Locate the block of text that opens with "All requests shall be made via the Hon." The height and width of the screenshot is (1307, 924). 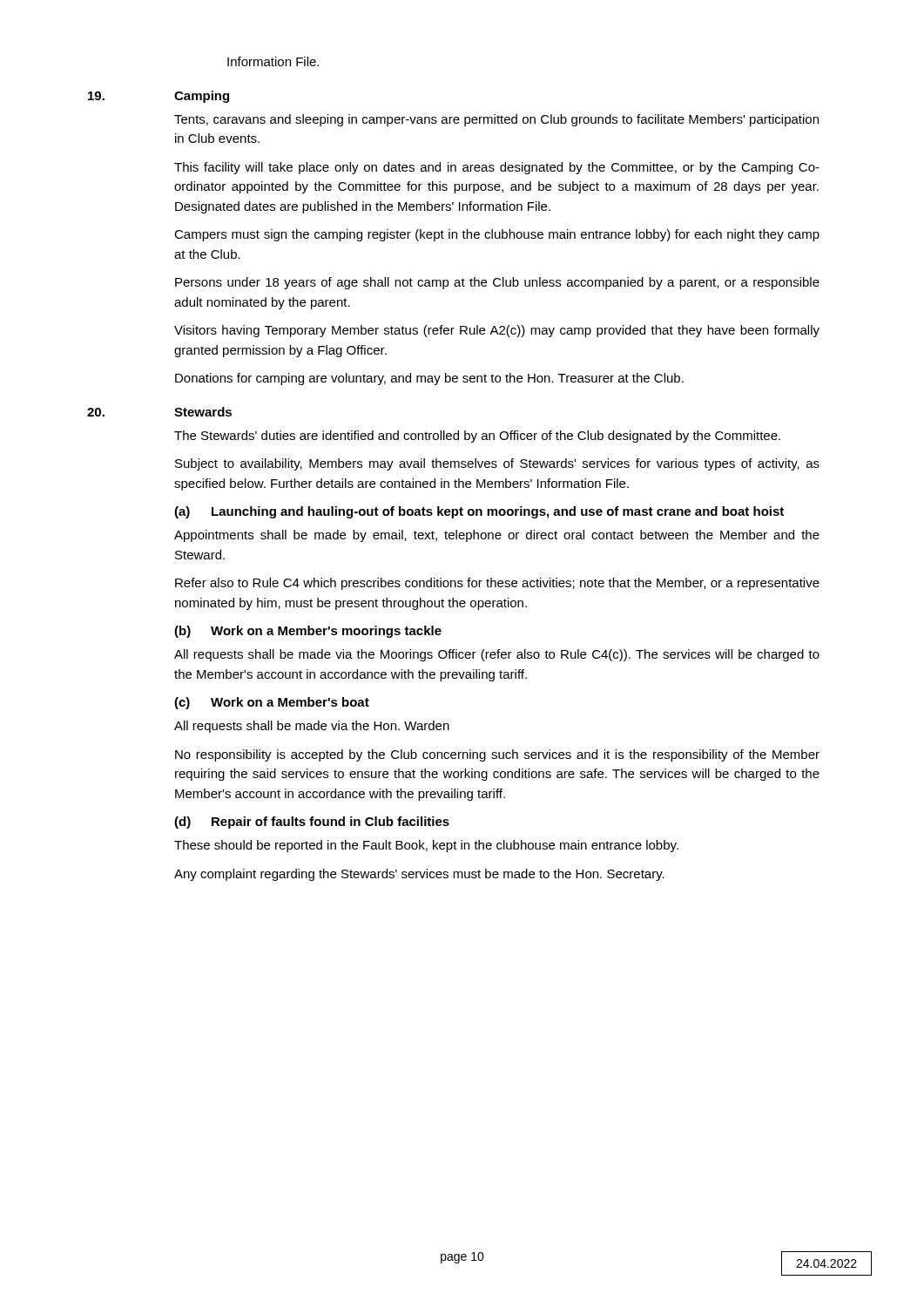pos(312,727)
